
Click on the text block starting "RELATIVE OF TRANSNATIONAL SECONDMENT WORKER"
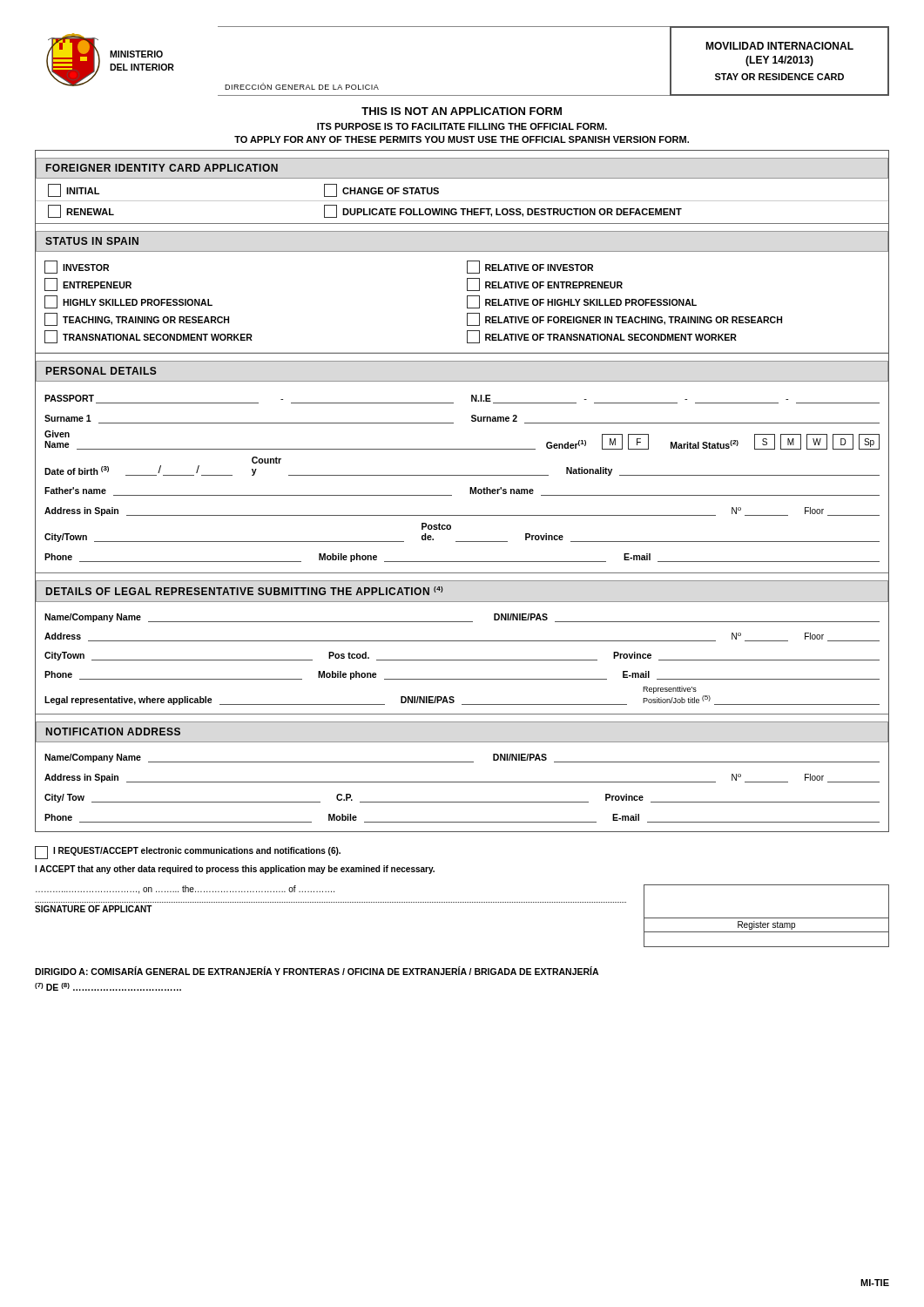[x=601, y=337]
